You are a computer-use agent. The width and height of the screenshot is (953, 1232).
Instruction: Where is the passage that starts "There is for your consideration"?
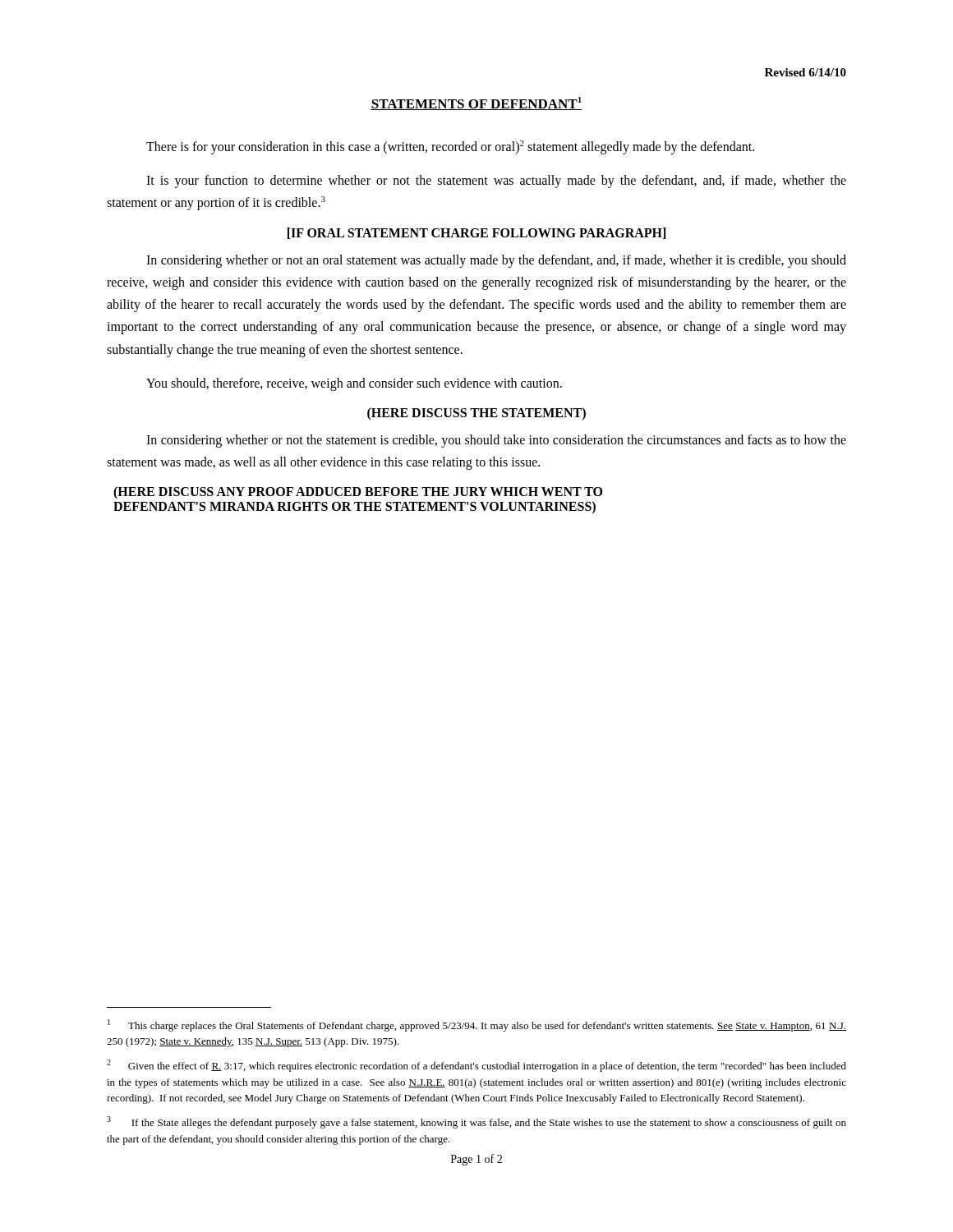(x=451, y=146)
